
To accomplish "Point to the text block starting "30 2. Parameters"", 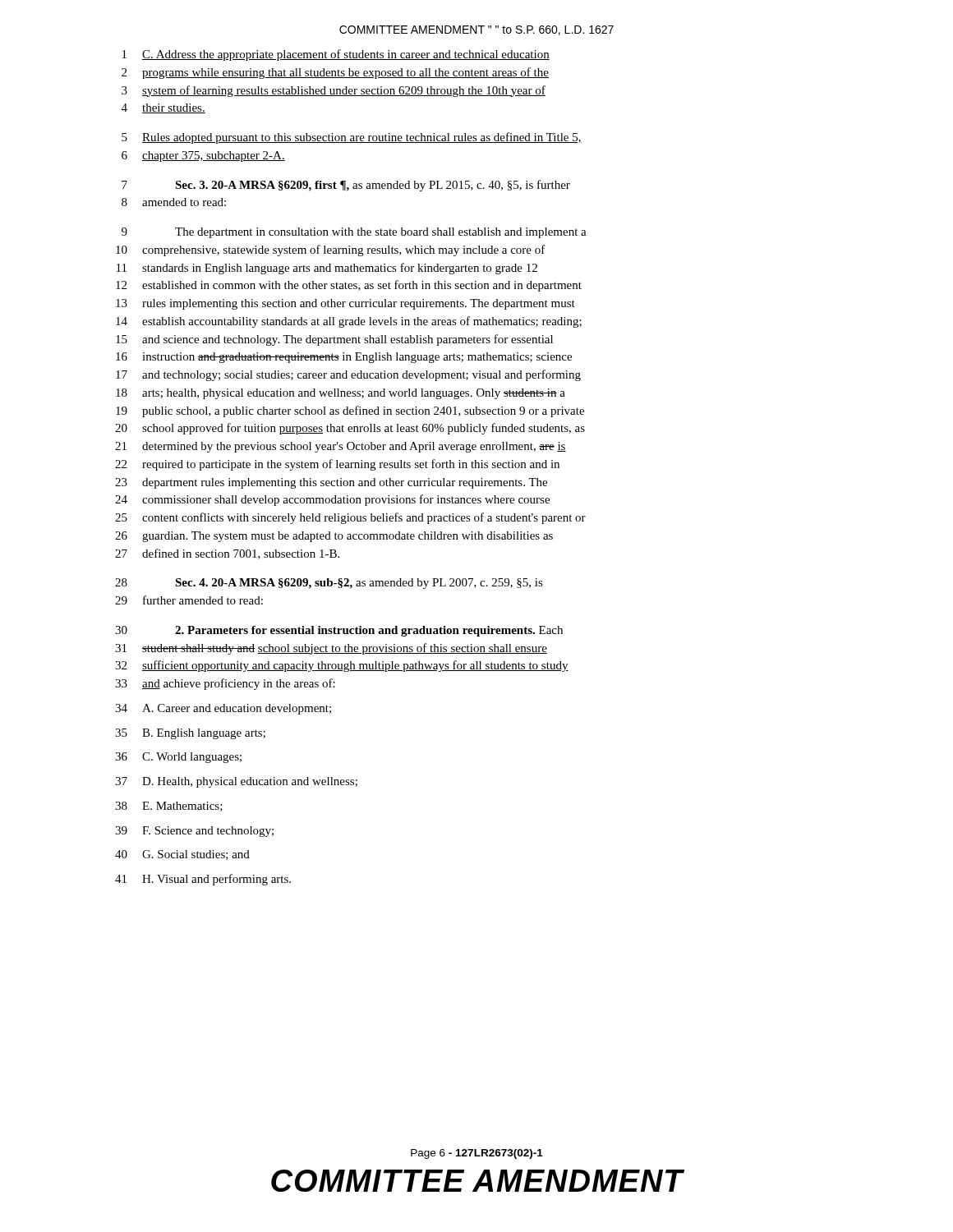I will click(476, 657).
